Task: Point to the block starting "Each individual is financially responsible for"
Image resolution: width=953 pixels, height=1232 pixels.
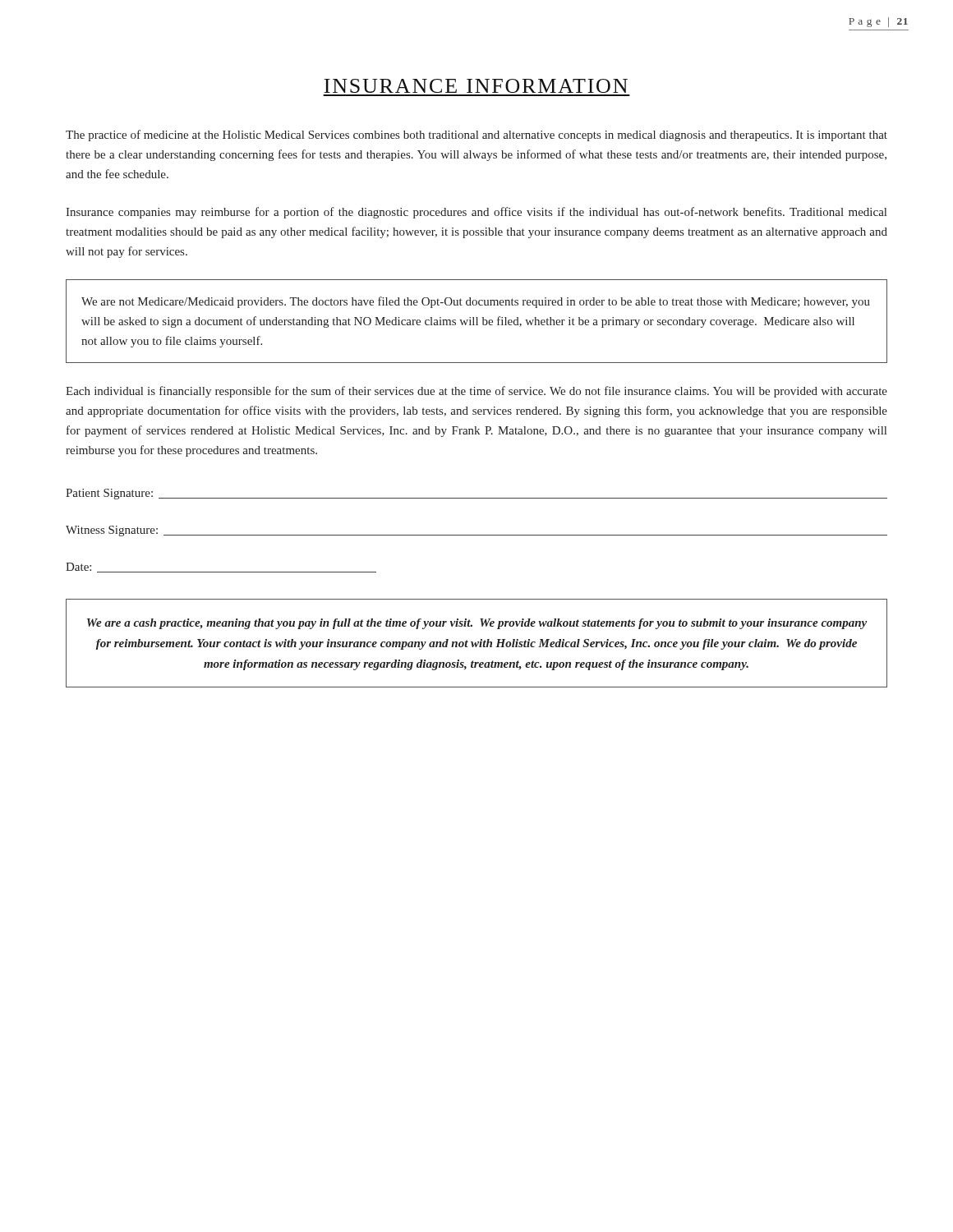Action: [476, 421]
